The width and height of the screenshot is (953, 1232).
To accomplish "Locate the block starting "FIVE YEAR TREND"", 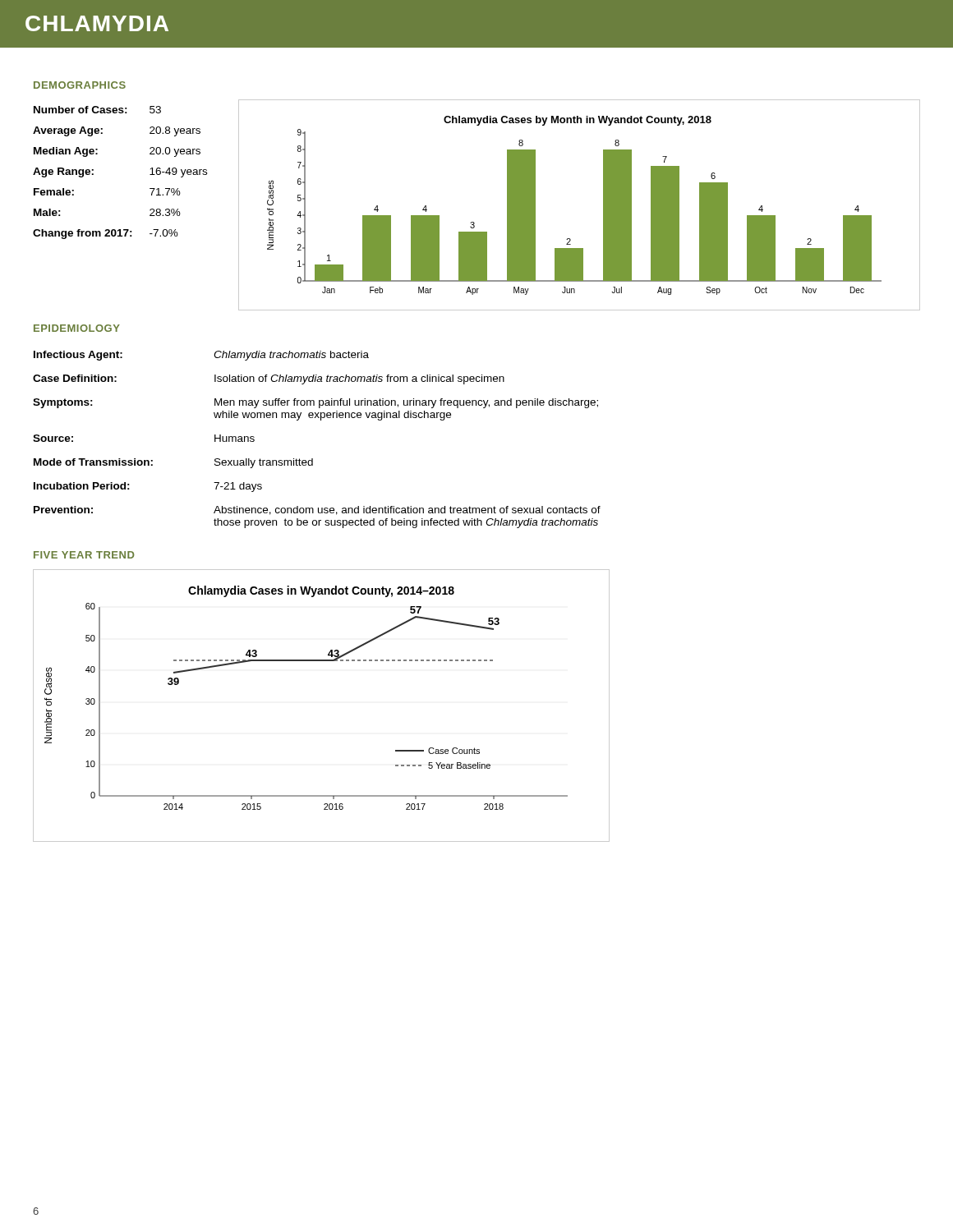I will [x=84, y=555].
